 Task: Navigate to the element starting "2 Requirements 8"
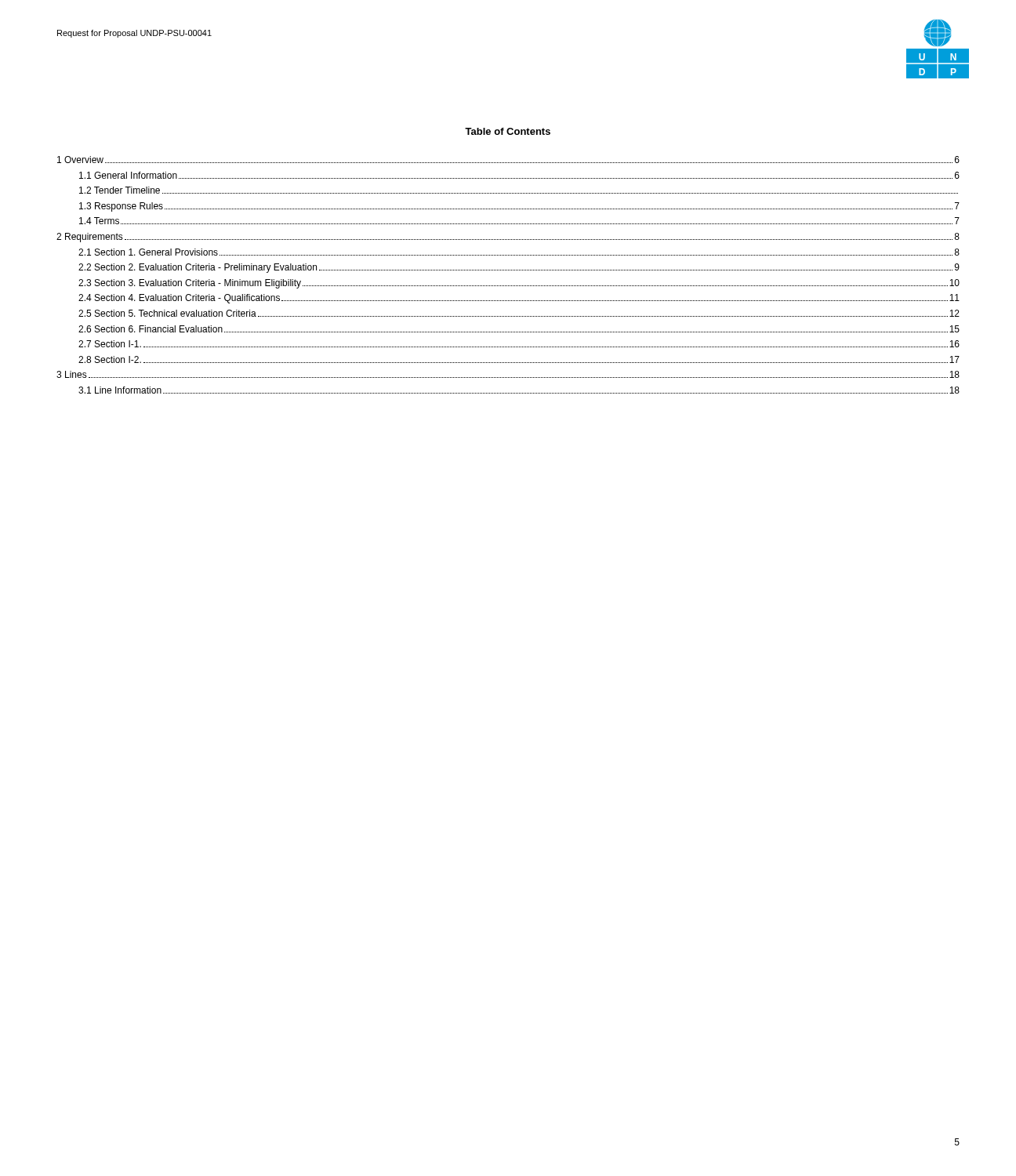[508, 237]
